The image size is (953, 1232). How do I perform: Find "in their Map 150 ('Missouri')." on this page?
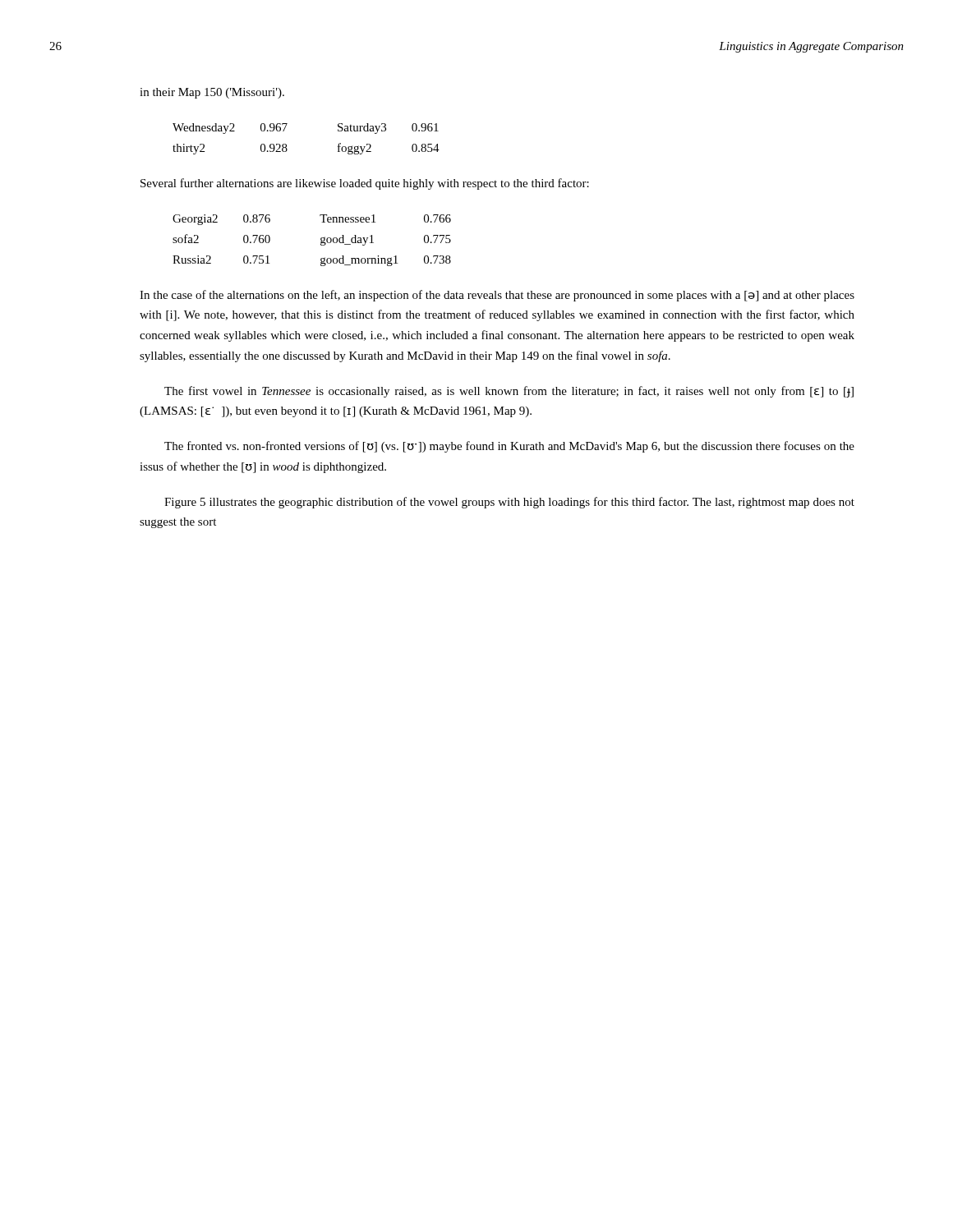pyautogui.click(x=212, y=92)
